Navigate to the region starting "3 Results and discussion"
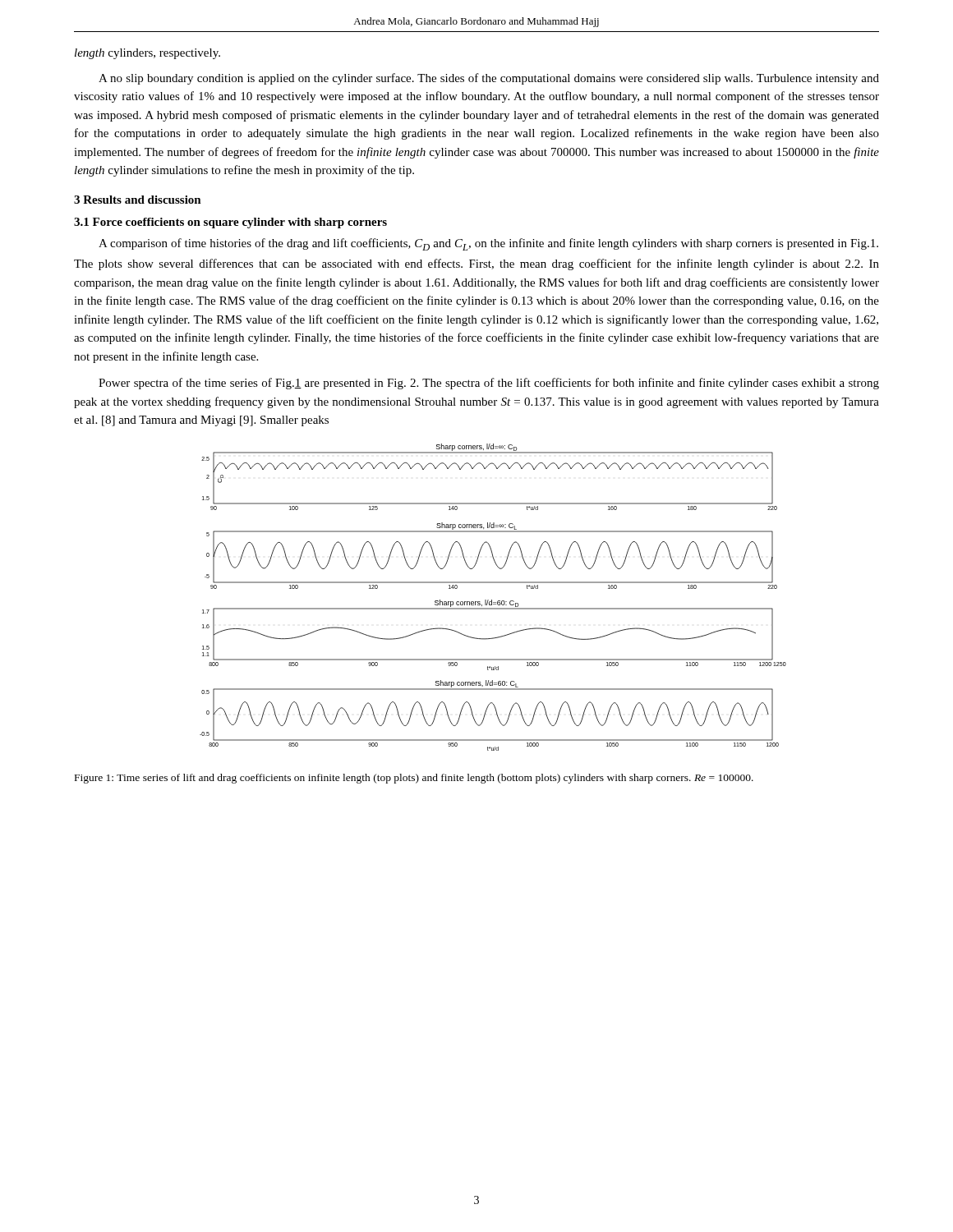The image size is (953, 1232). tap(138, 200)
